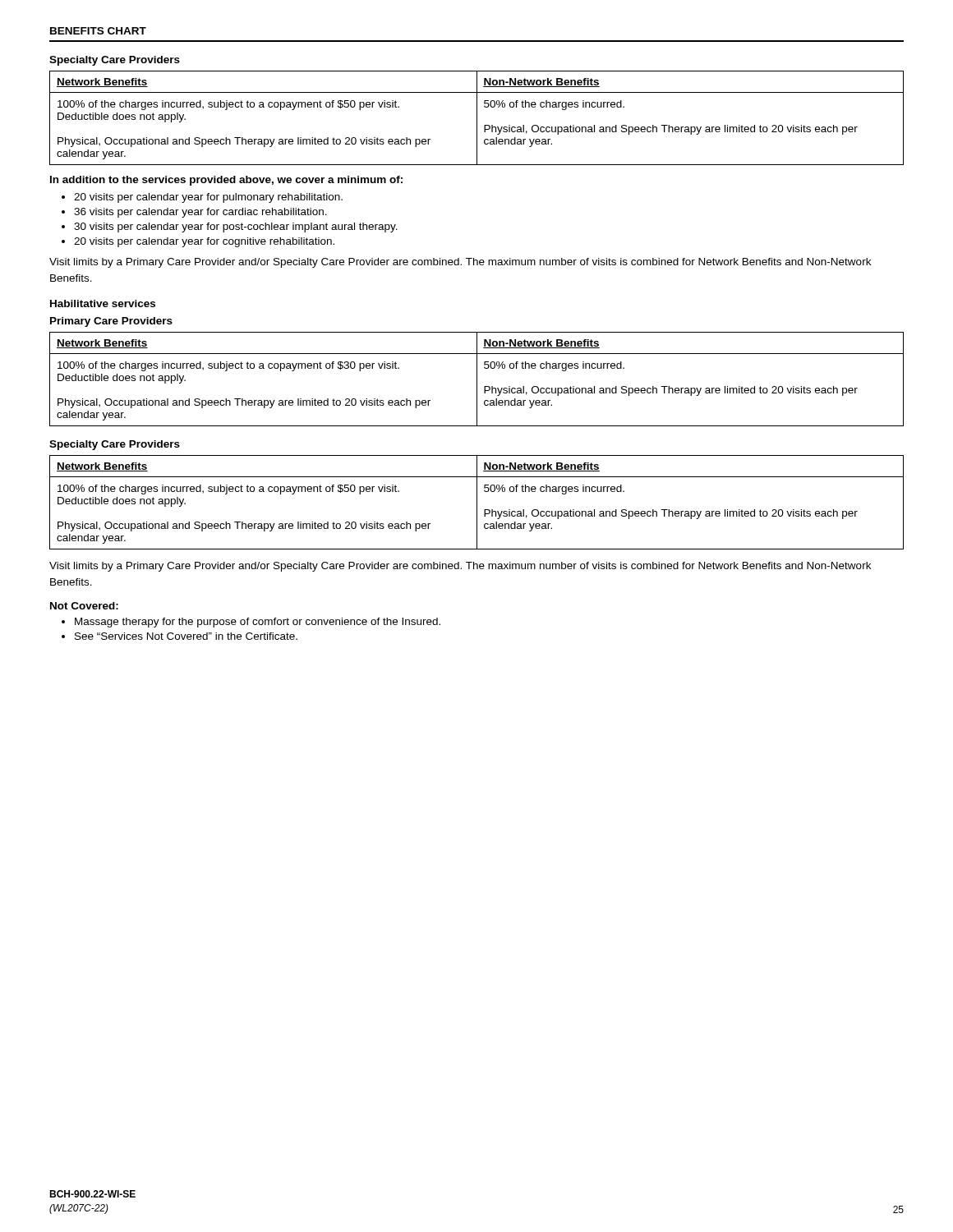This screenshot has height=1232, width=953.
Task: Find the text block starting "20 visits per calendar year for pulmonary"
Action: tap(209, 197)
